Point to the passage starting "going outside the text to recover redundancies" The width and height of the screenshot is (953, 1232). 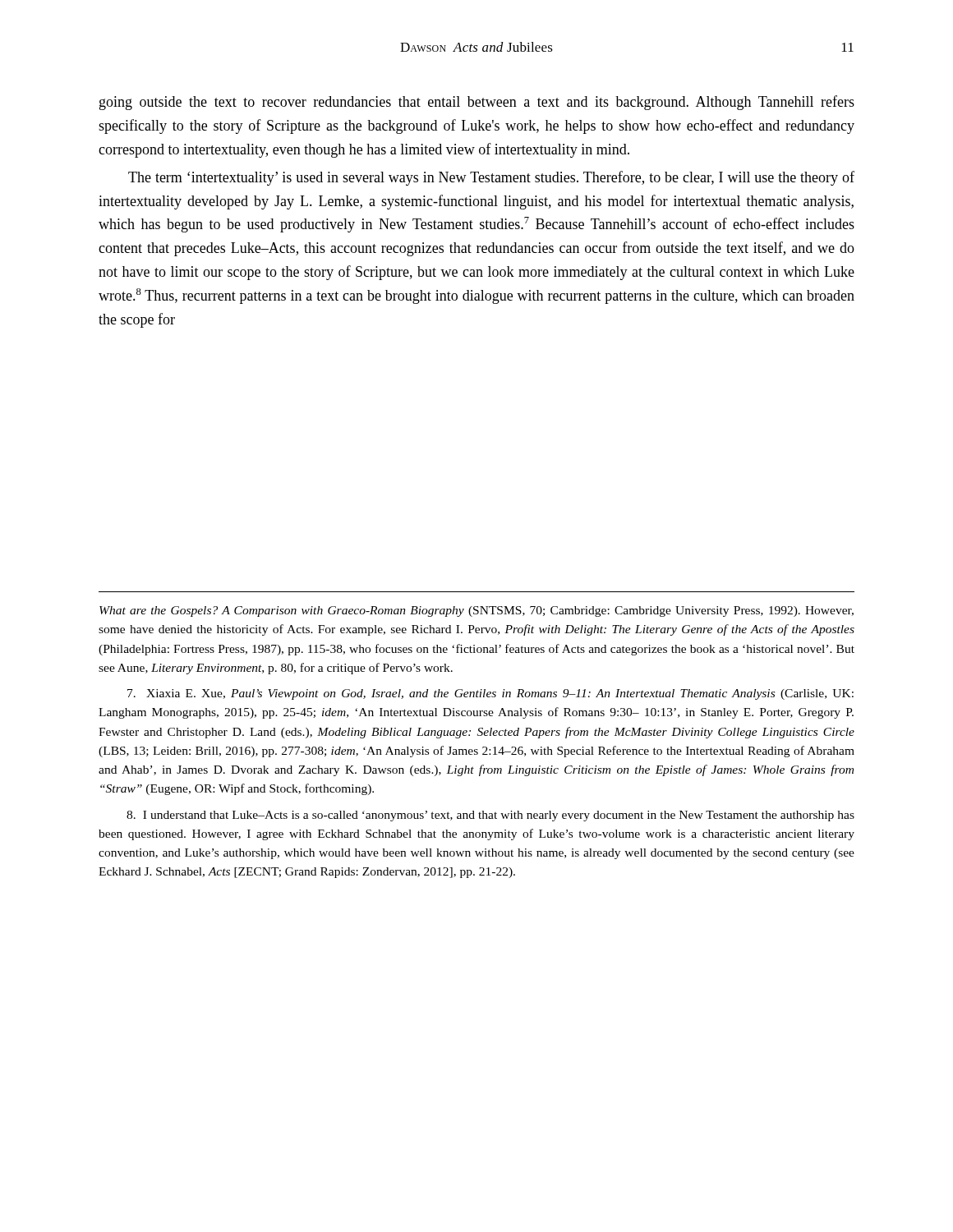point(476,211)
